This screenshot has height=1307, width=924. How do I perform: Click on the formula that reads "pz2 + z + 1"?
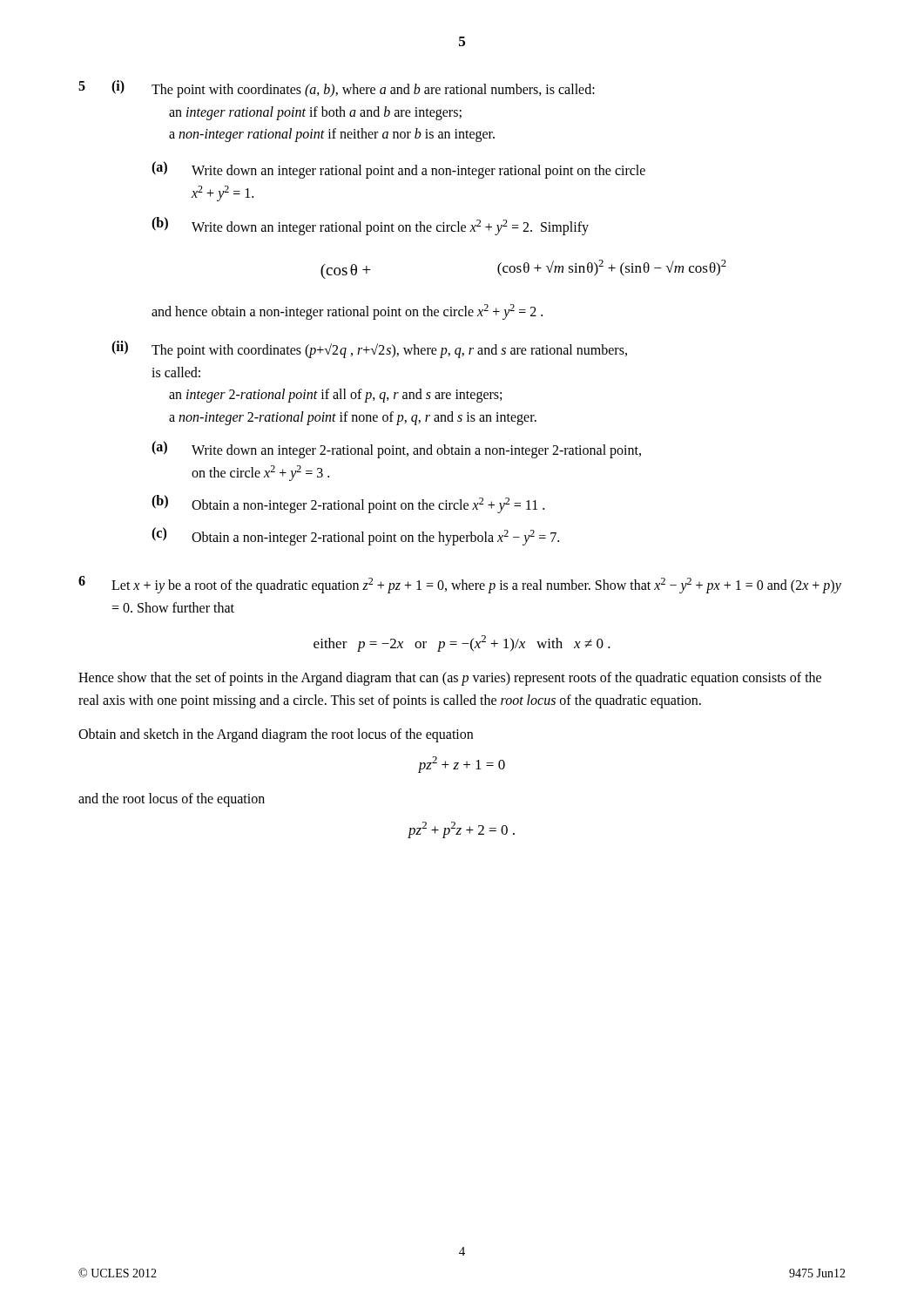[462, 764]
